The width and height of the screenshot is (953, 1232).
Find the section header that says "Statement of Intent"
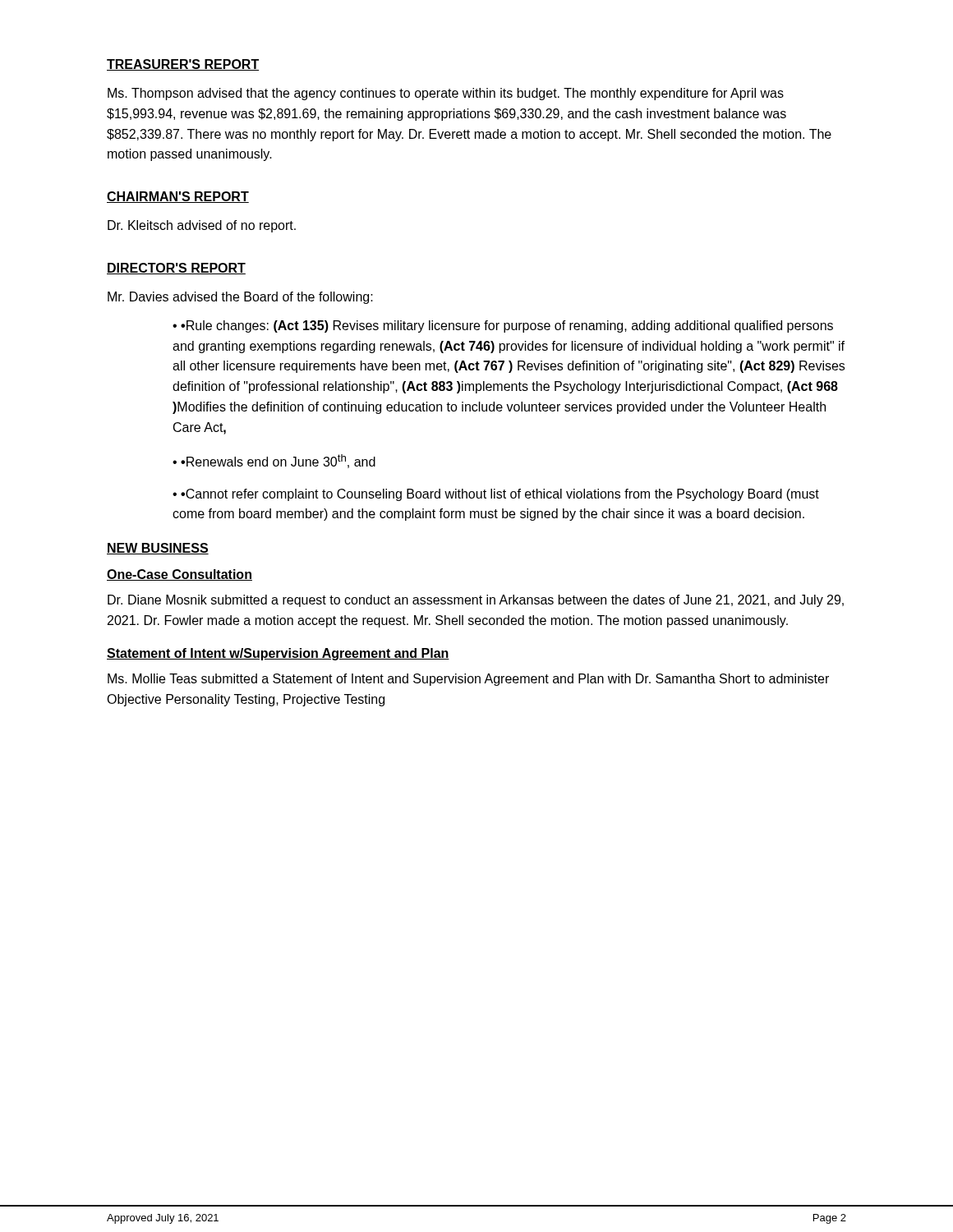click(278, 653)
